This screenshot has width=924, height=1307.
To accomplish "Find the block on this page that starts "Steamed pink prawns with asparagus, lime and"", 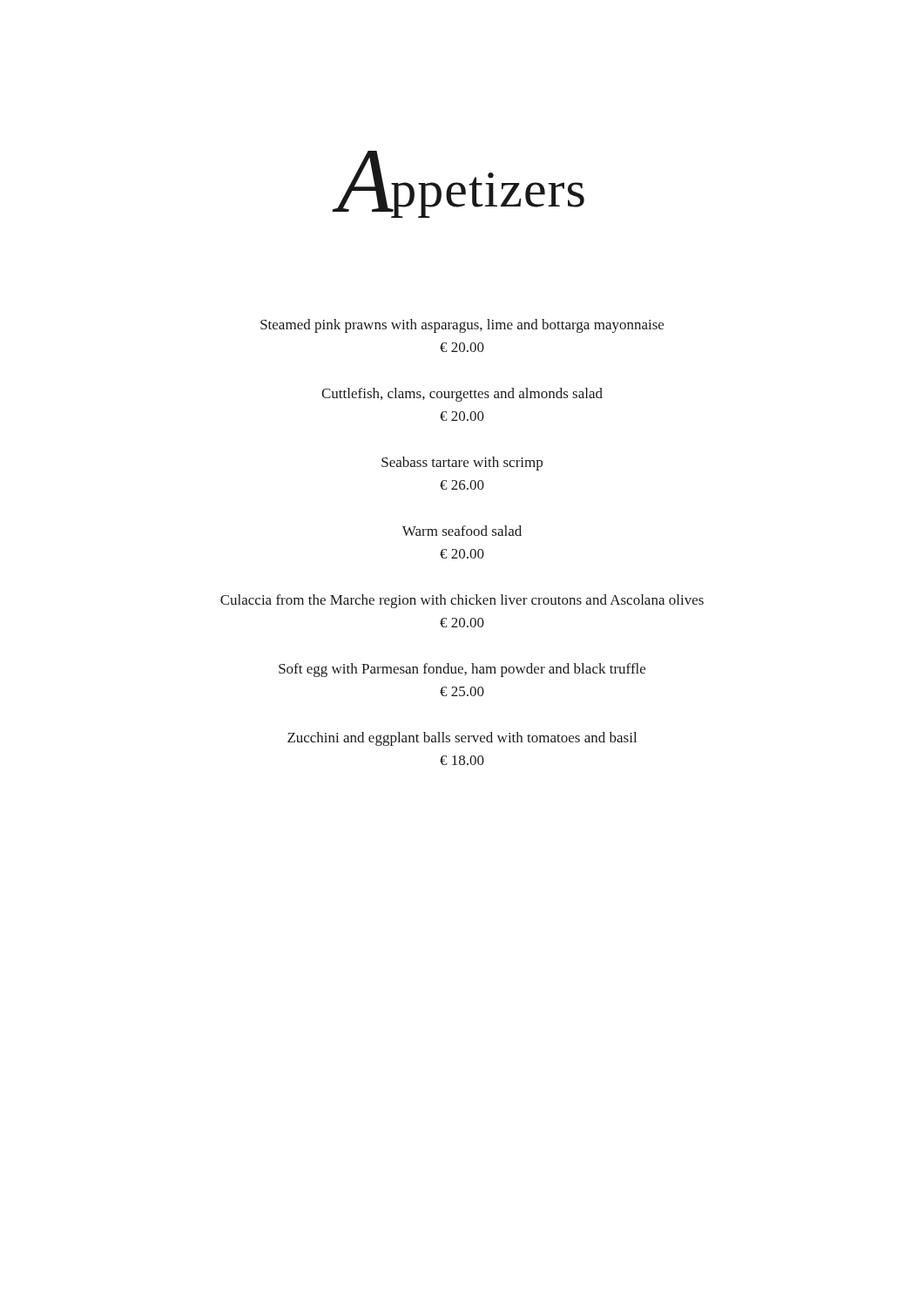I will point(462,336).
